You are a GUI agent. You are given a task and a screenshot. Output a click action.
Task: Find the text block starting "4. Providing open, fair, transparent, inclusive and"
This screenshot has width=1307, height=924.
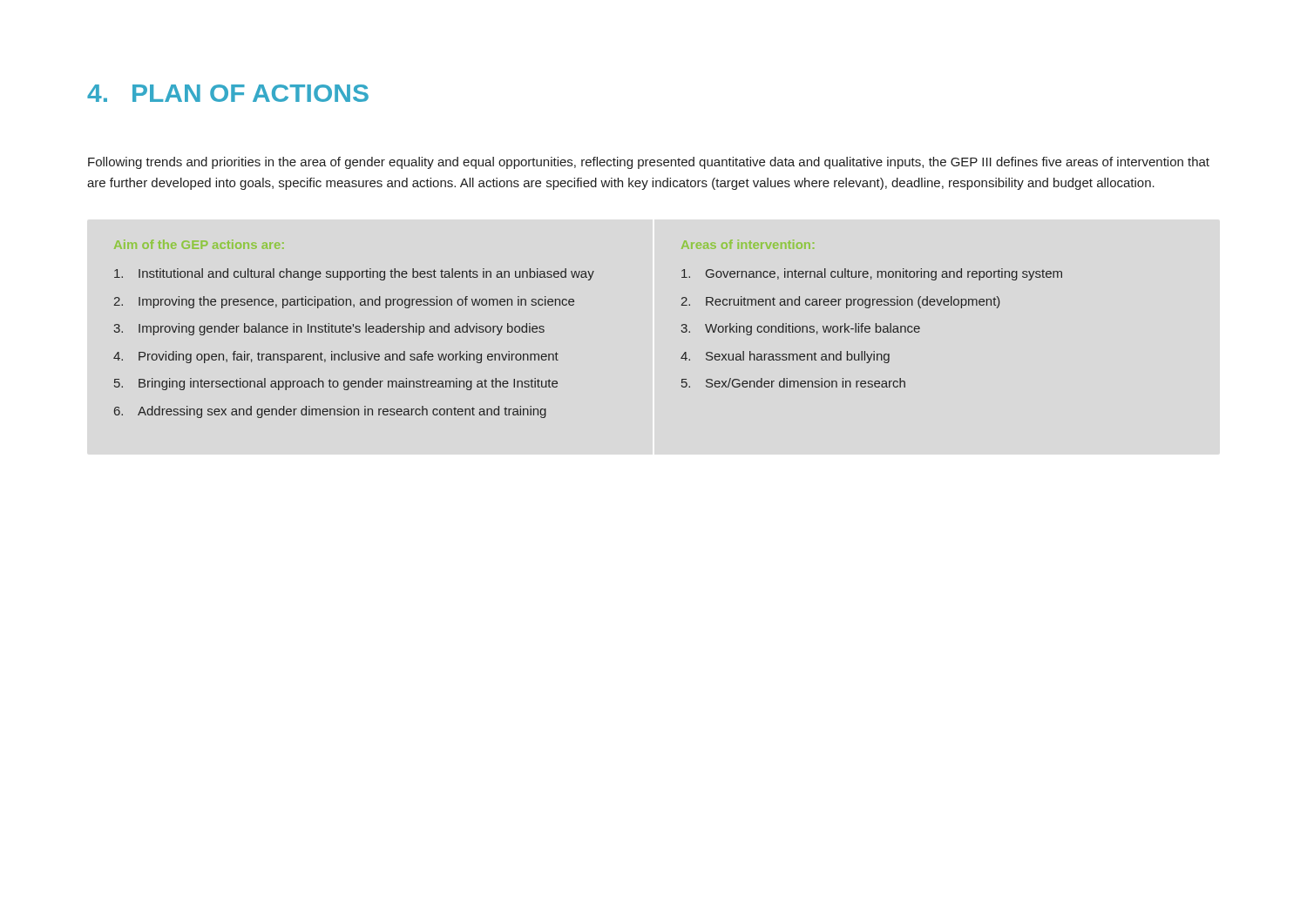point(336,356)
